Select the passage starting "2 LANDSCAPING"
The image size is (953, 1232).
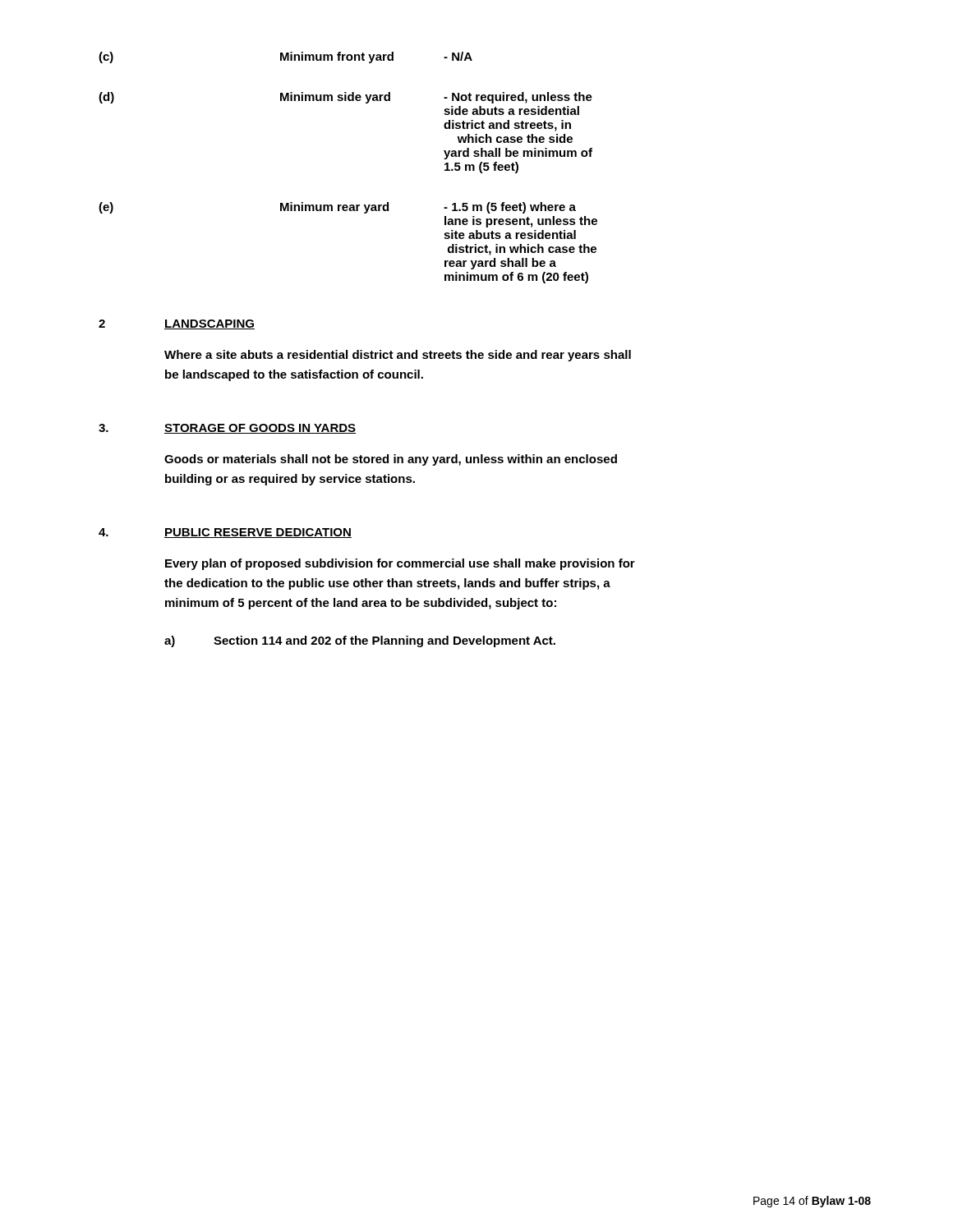(177, 323)
